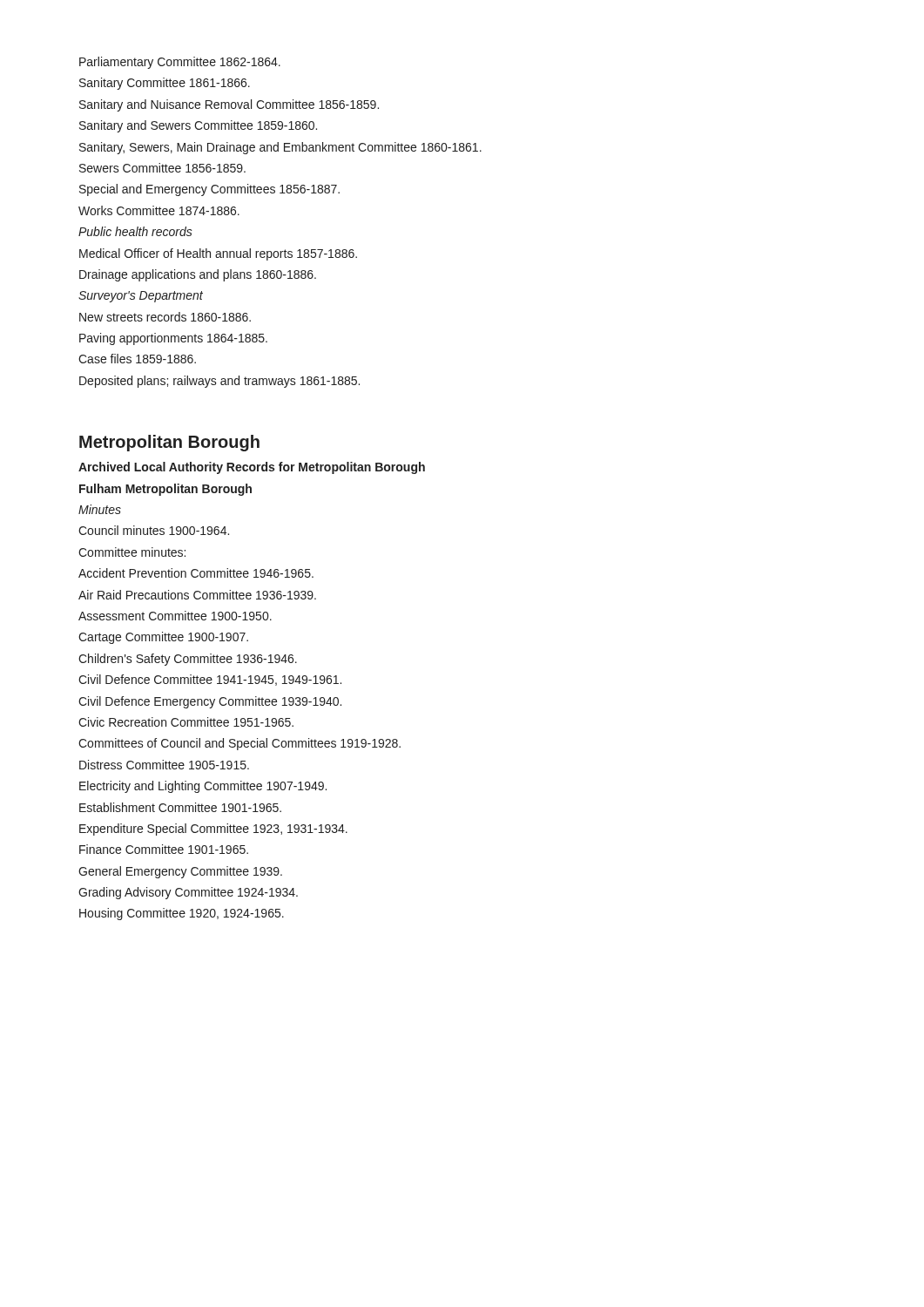Viewport: 924px width, 1307px height.
Task: Point to the text block starting "Sanitary Committee 1861-1866."
Action: (x=164, y=83)
